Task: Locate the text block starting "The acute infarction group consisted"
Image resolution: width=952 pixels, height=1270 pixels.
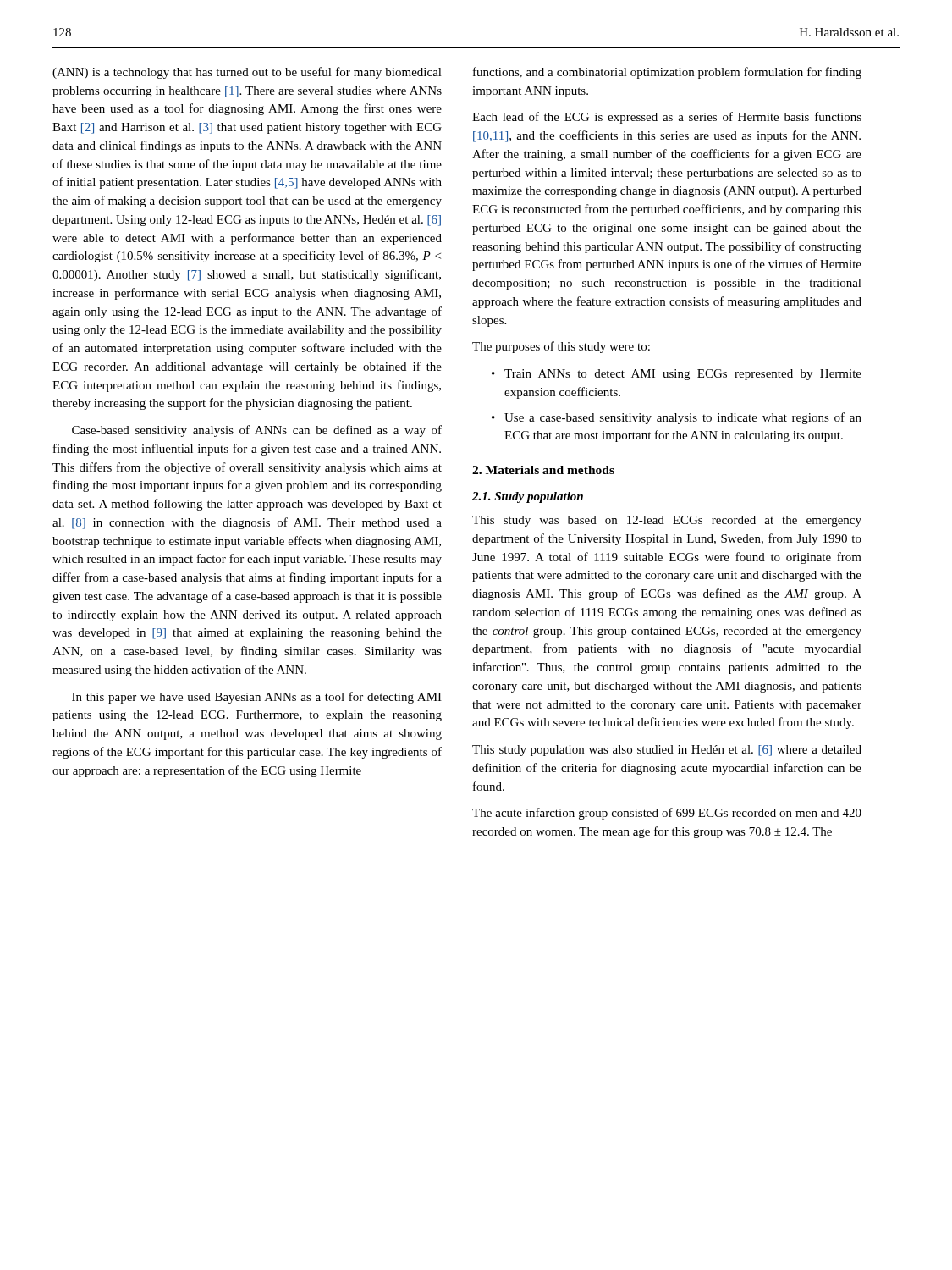Action: point(667,823)
